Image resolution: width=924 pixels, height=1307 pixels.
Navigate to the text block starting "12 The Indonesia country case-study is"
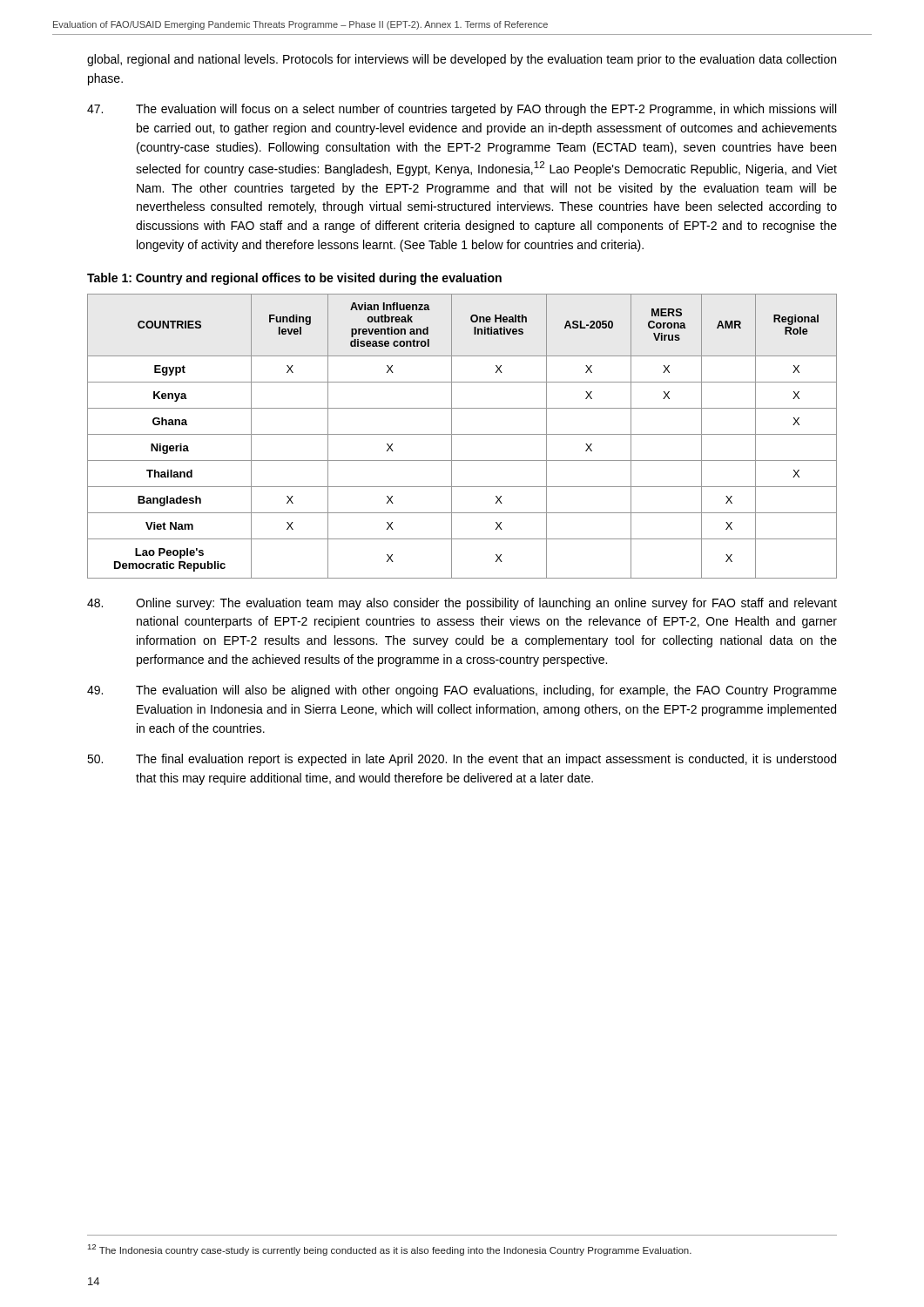[390, 1248]
